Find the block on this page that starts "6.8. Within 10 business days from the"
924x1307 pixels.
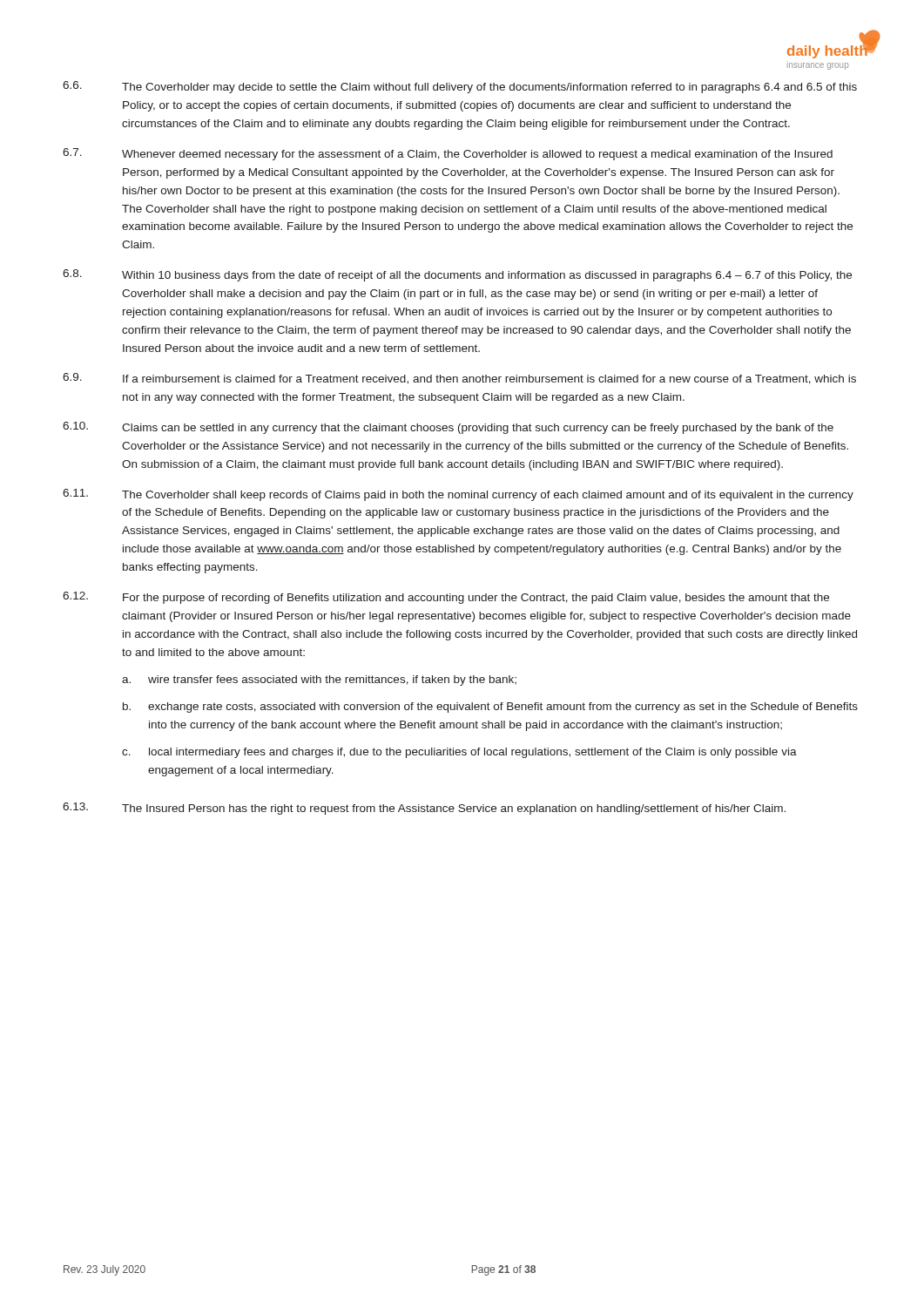[462, 312]
